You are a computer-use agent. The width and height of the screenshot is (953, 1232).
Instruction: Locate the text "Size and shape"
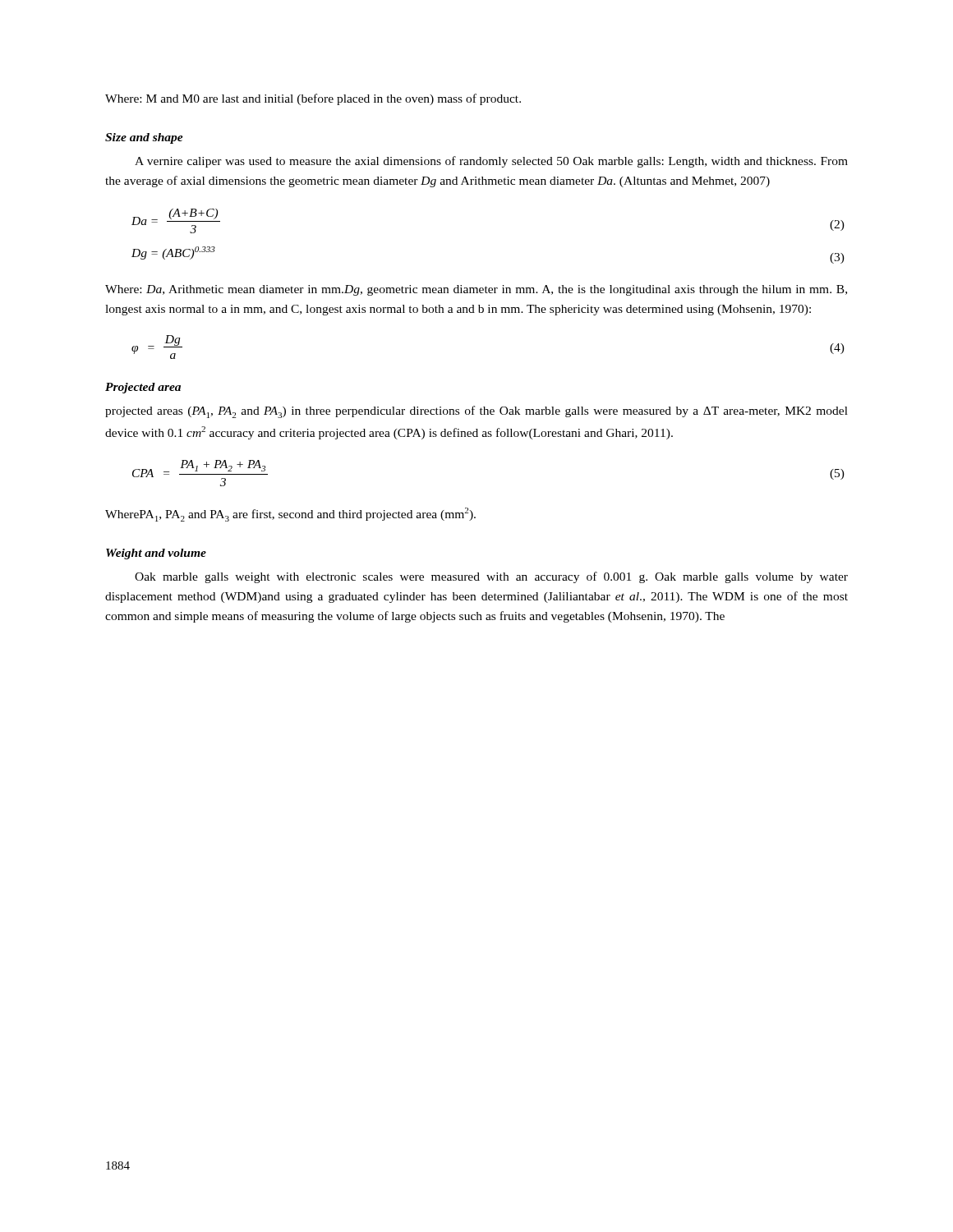pyautogui.click(x=144, y=137)
